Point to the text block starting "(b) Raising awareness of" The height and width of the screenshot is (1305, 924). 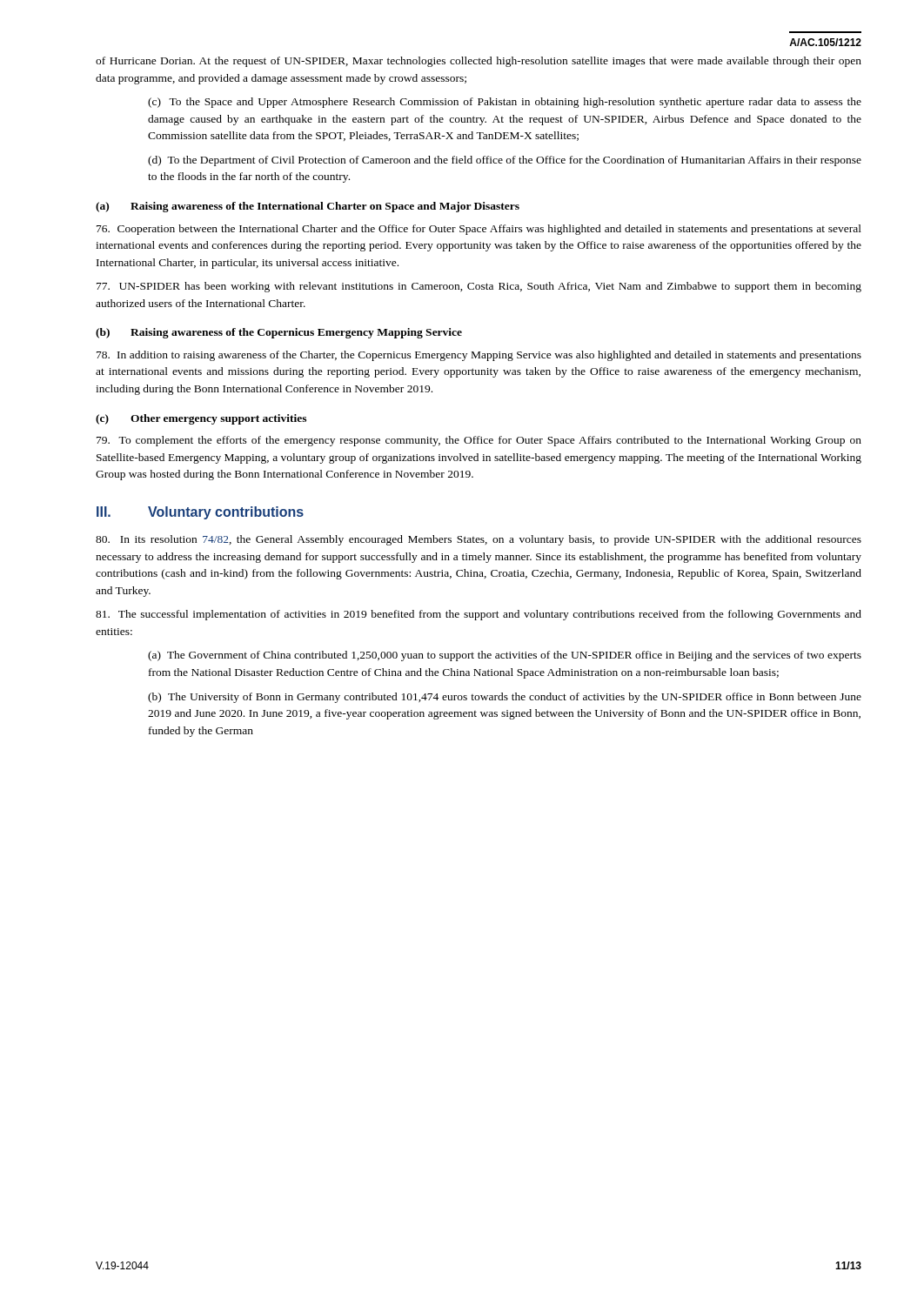pyautogui.click(x=279, y=332)
